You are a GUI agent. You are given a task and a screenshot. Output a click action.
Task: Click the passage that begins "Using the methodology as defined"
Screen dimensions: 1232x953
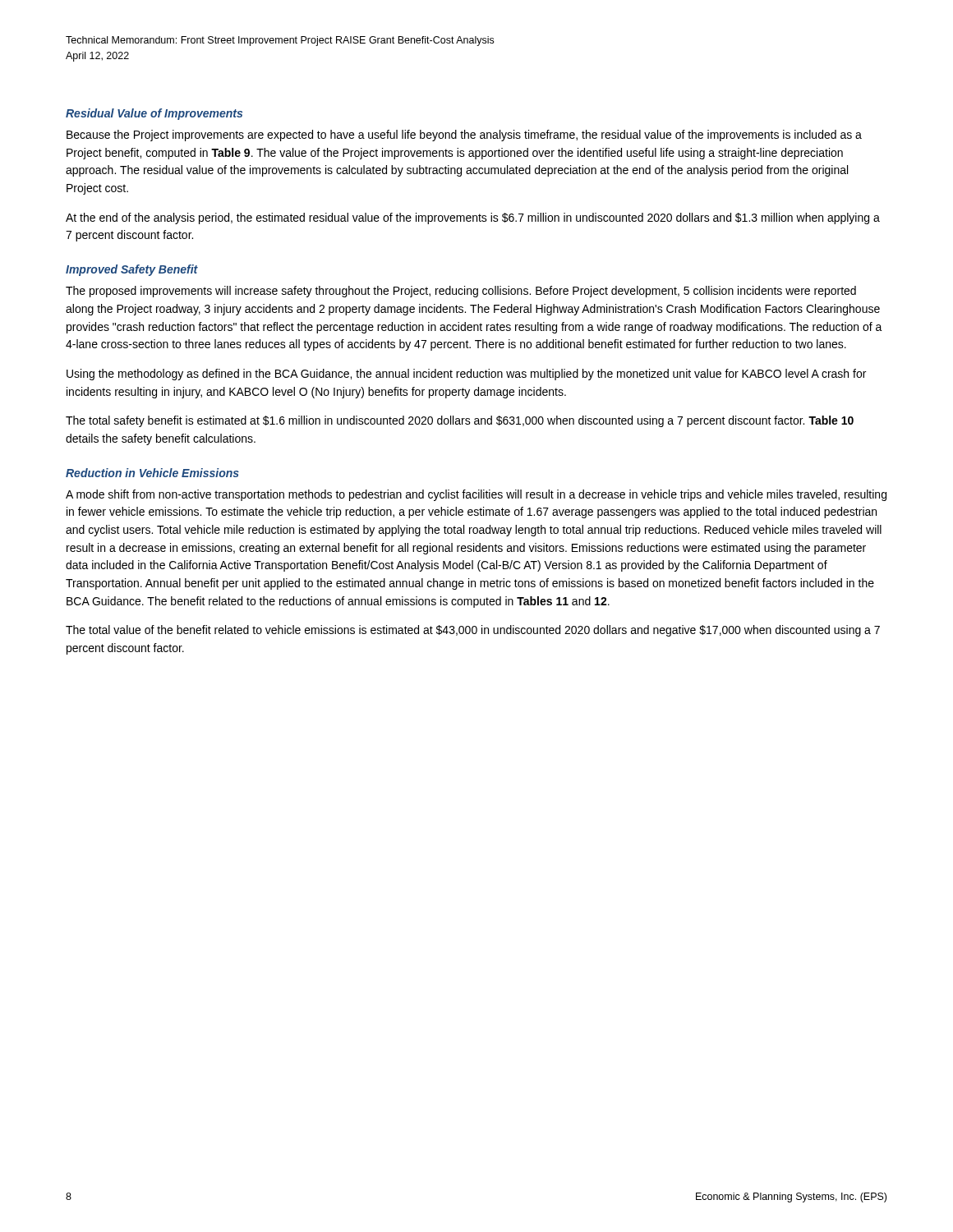click(x=476, y=383)
